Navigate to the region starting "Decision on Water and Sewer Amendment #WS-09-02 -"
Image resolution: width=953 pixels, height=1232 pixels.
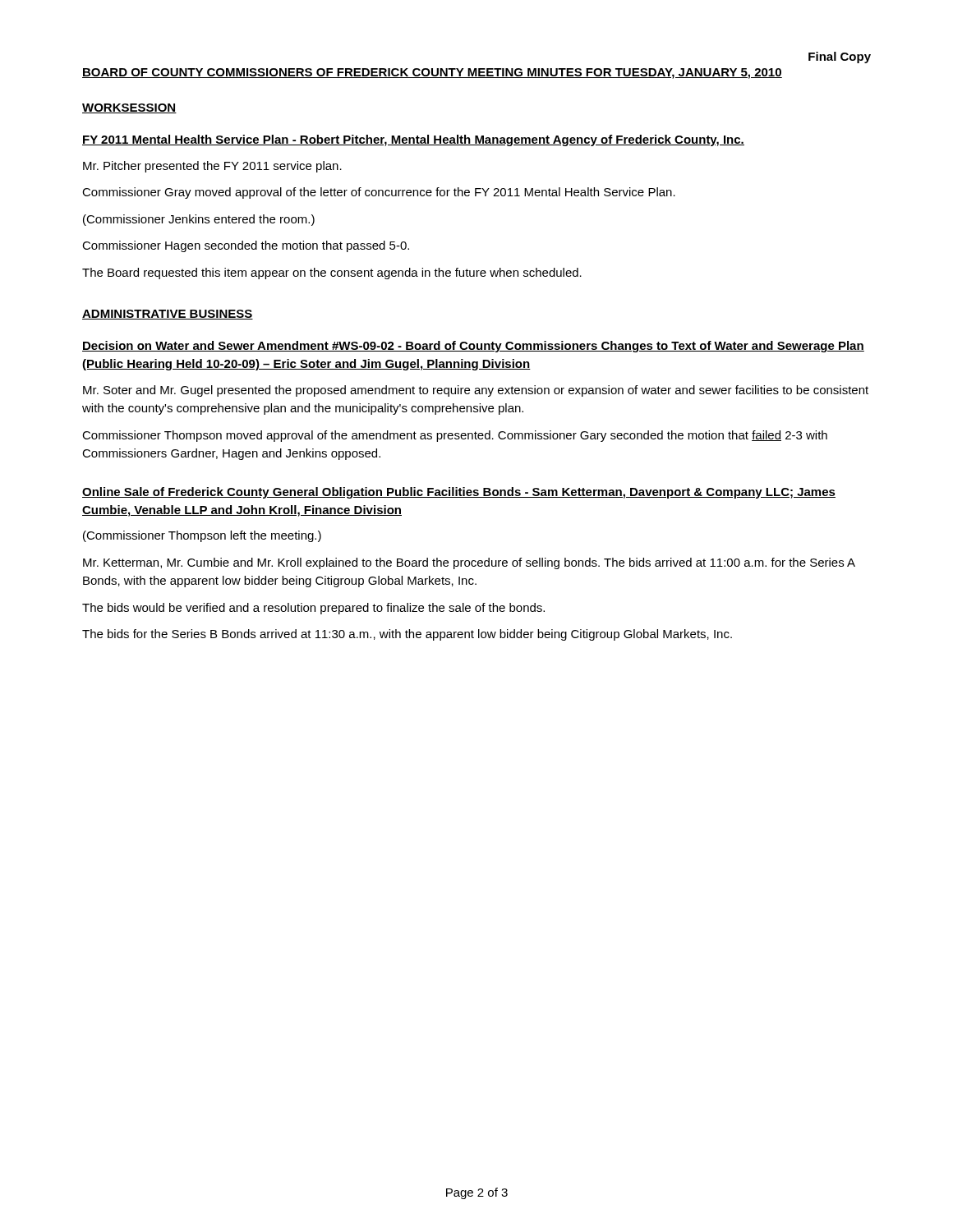click(x=476, y=355)
